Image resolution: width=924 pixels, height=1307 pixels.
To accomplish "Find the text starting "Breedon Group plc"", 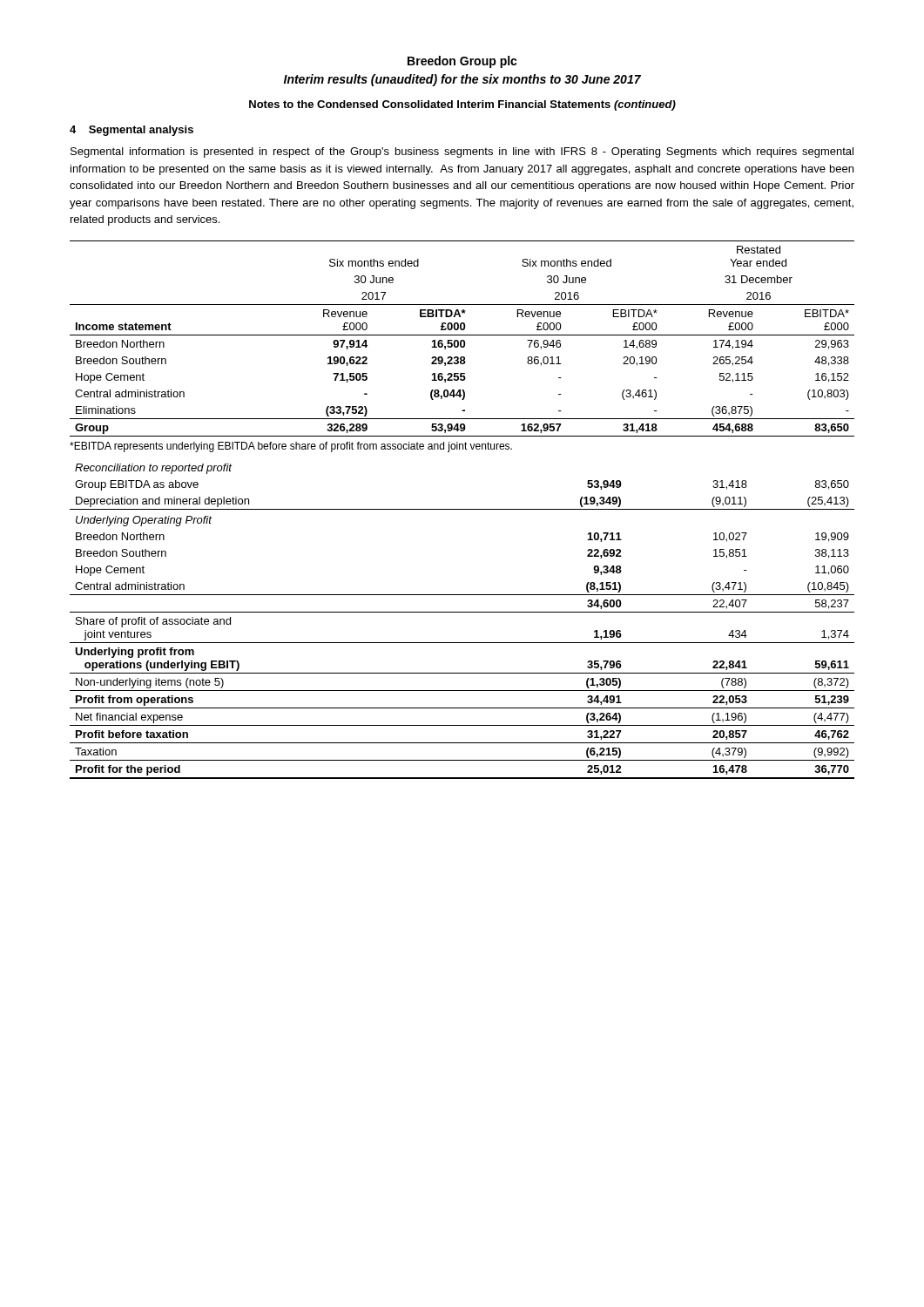I will (x=462, y=61).
